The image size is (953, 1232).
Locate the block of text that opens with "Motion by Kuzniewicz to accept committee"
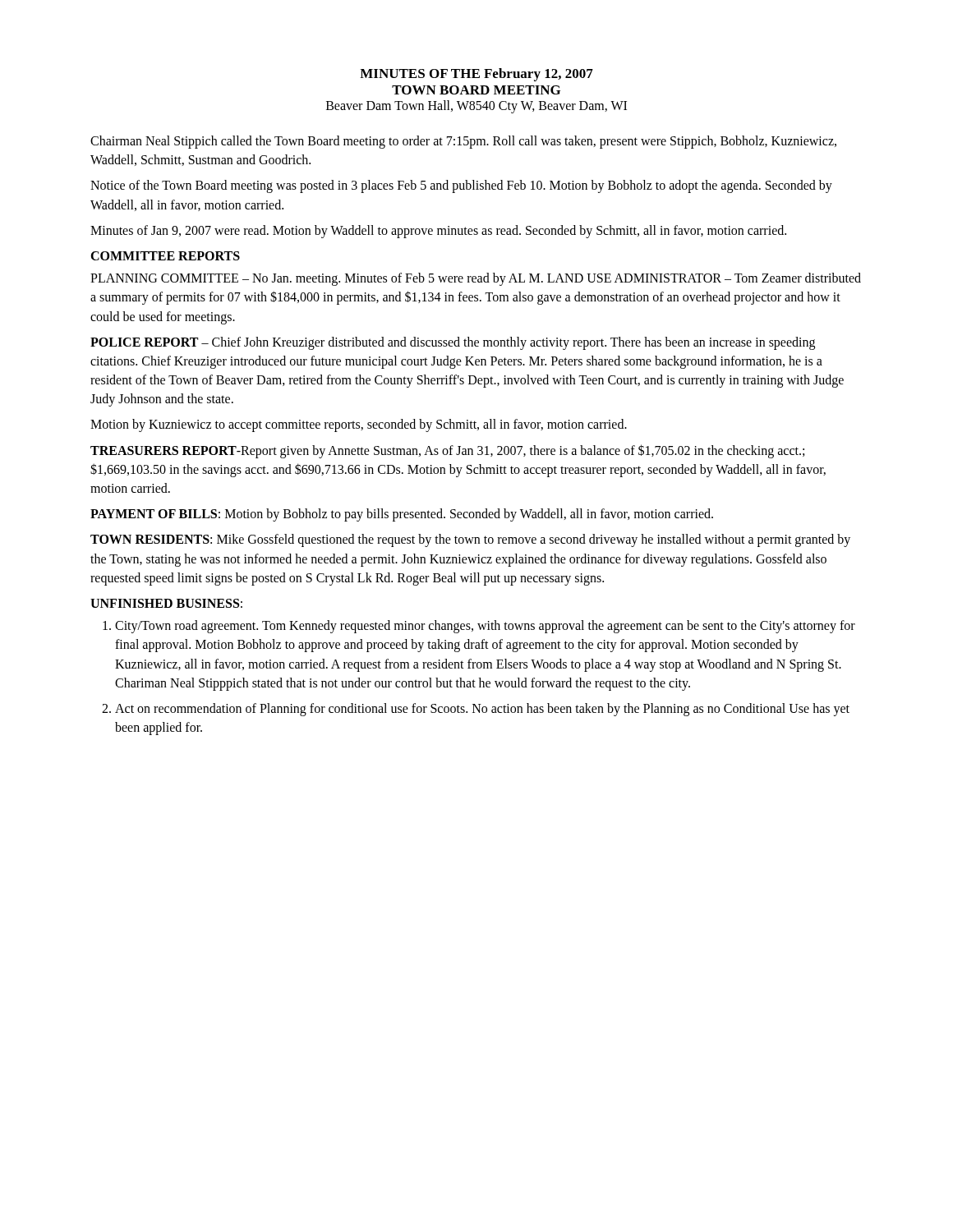tap(476, 425)
